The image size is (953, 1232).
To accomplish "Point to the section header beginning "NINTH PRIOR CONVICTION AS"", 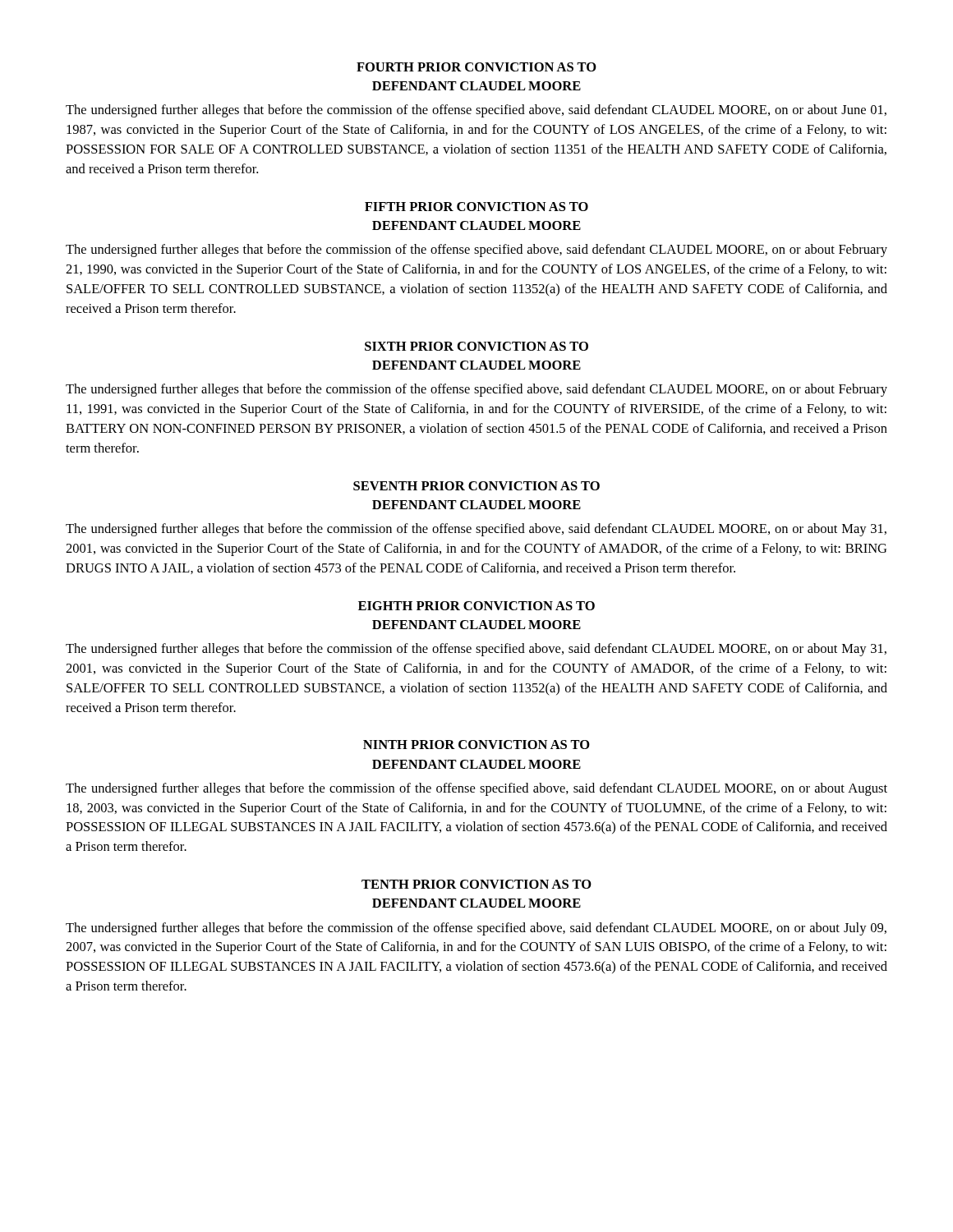I will 476,754.
